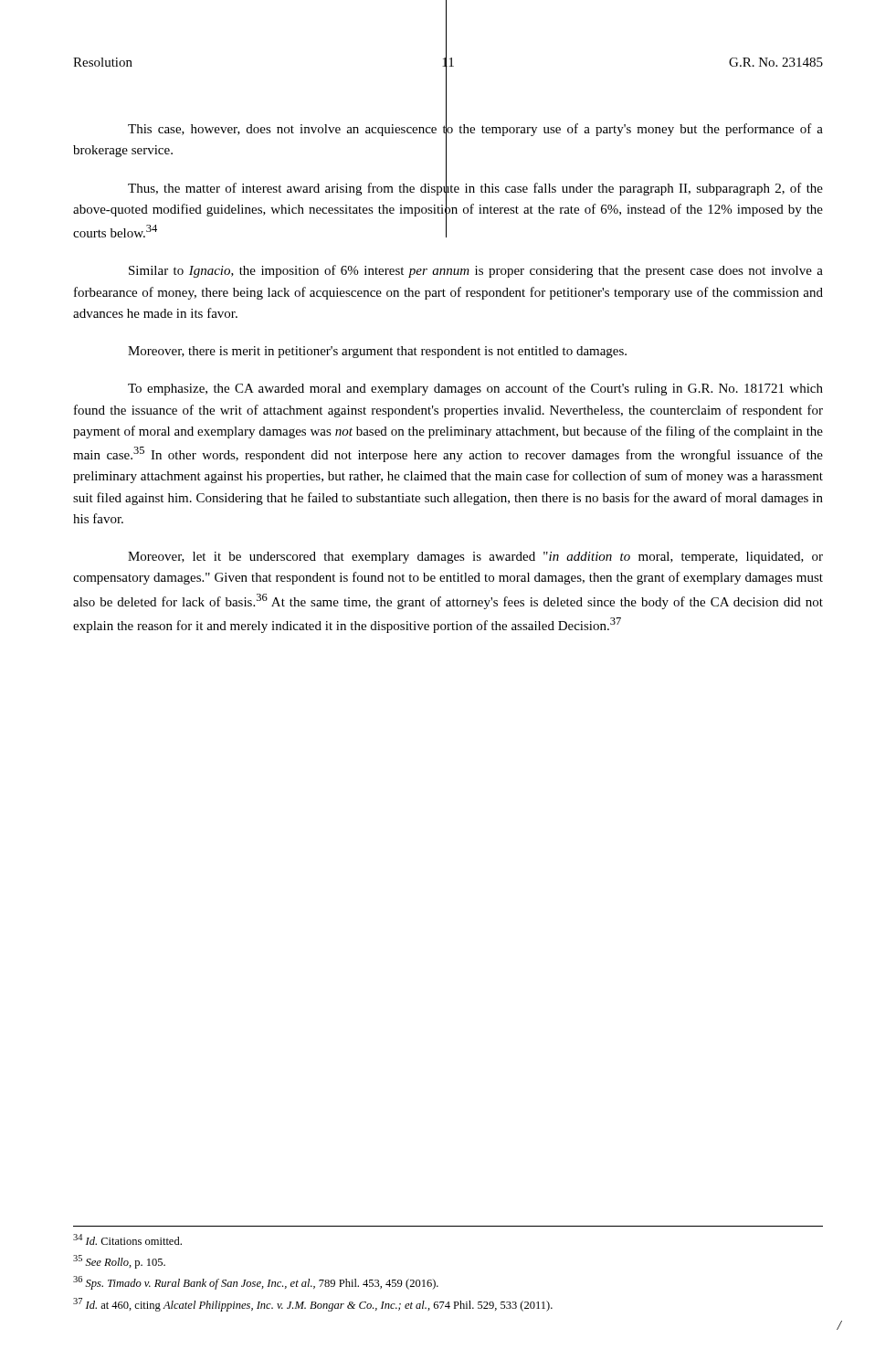The width and height of the screenshot is (896, 1370).
Task: Locate the block of text that opens with "Thus, the matter of interest award arising from"
Action: click(448, 211)
